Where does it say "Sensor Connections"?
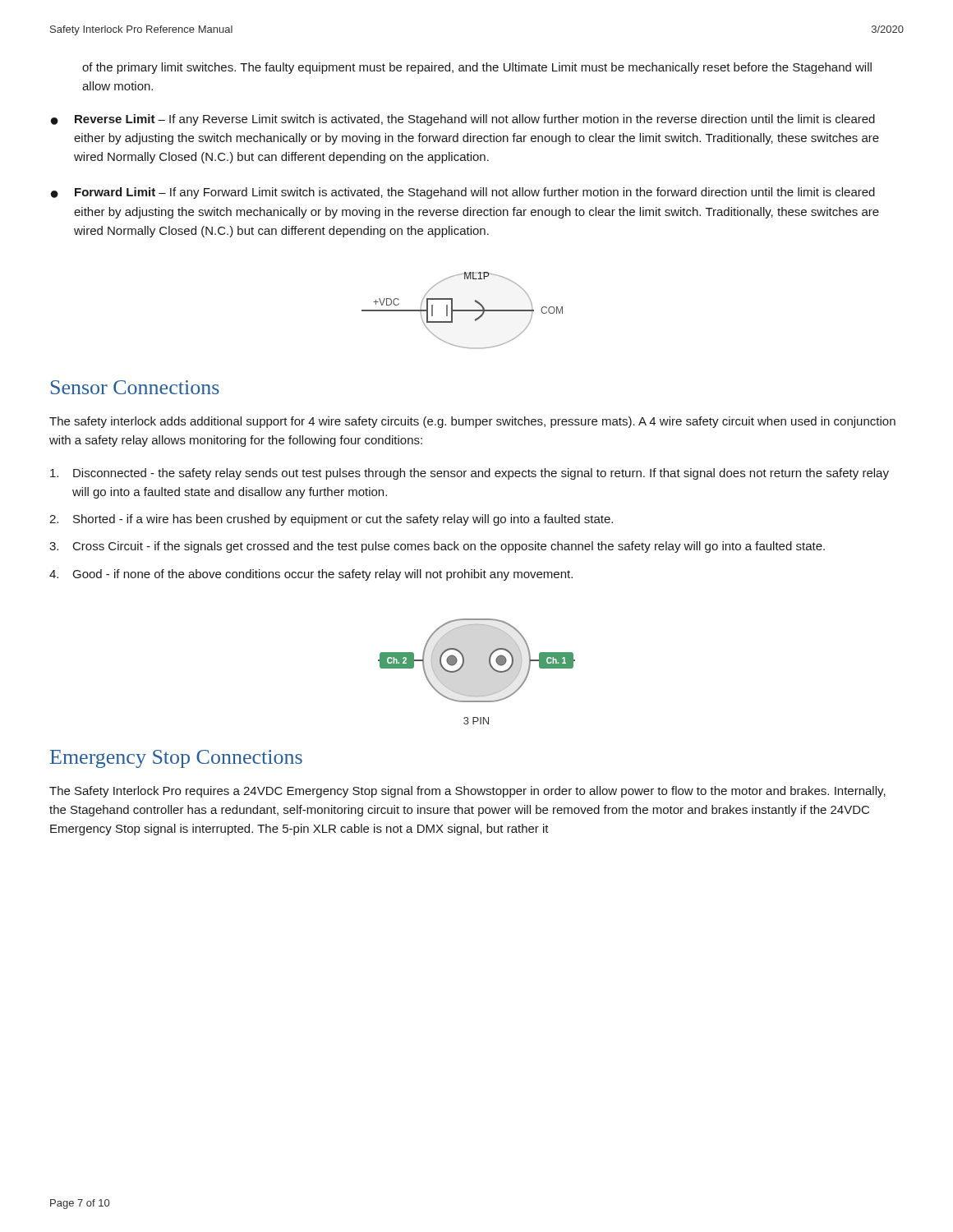Viewport: 953px width, 1232px height. (134, 387)
